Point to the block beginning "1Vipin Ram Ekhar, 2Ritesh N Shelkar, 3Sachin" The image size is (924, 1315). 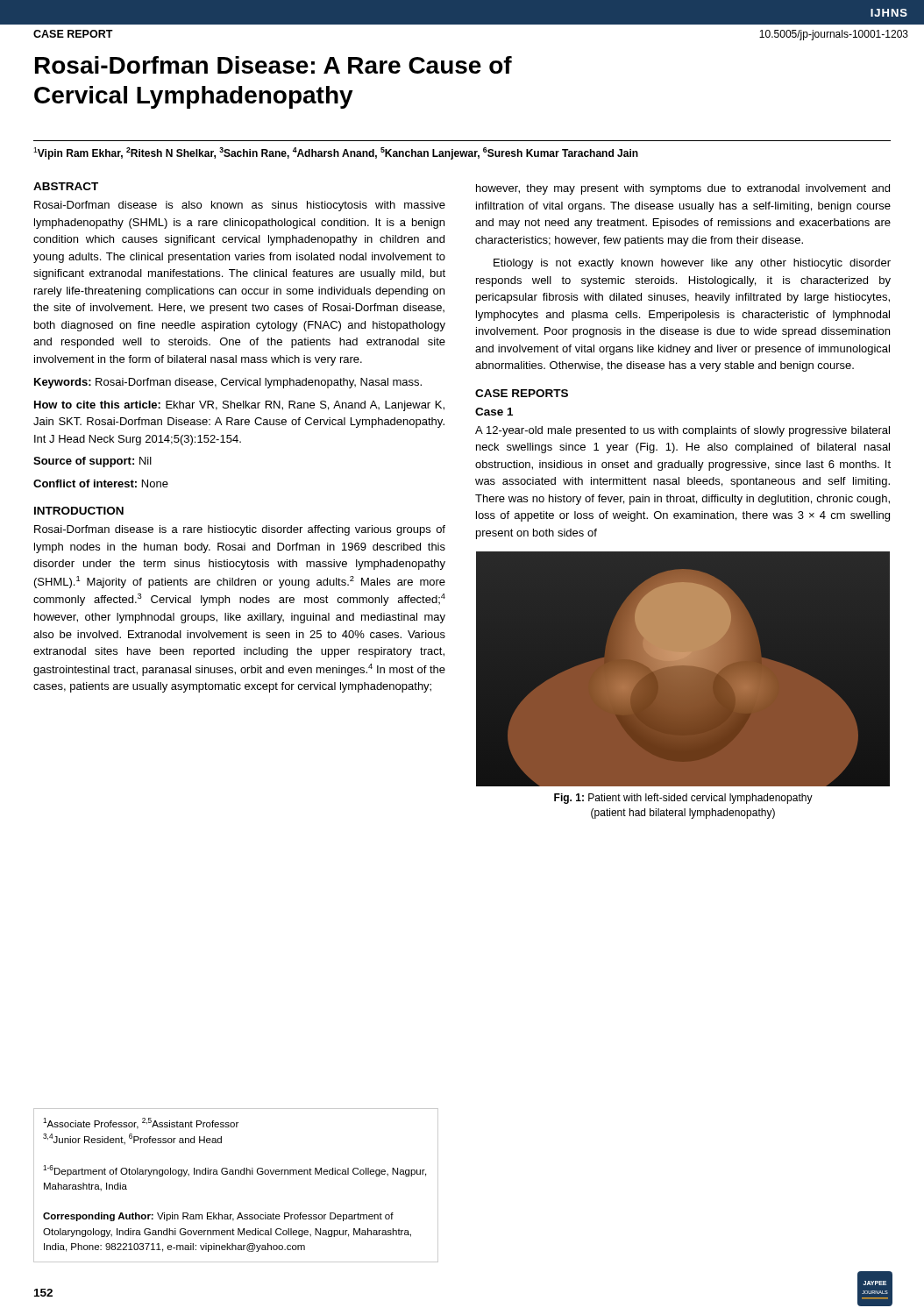click(336, 153)
